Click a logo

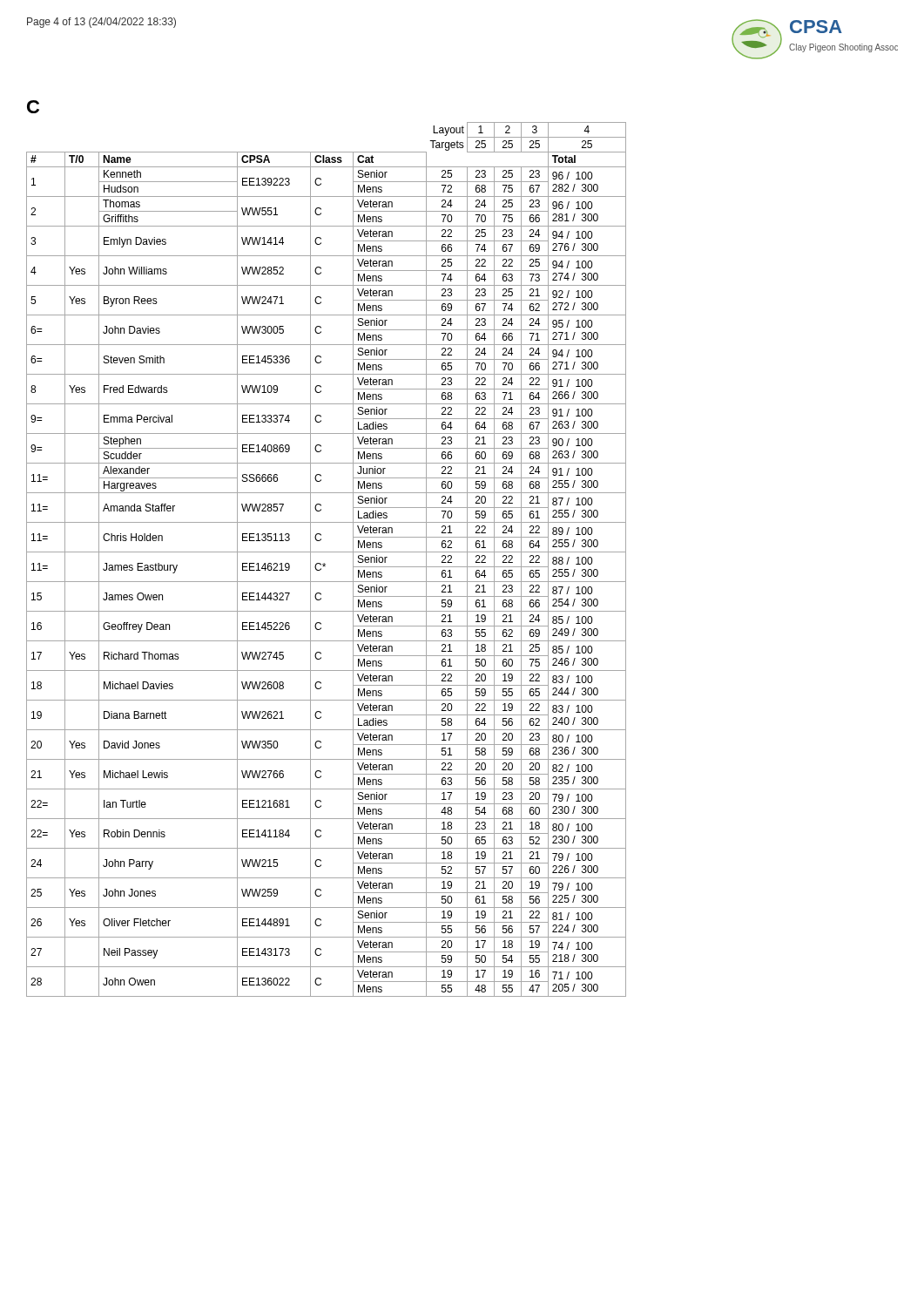pos(811,39)
